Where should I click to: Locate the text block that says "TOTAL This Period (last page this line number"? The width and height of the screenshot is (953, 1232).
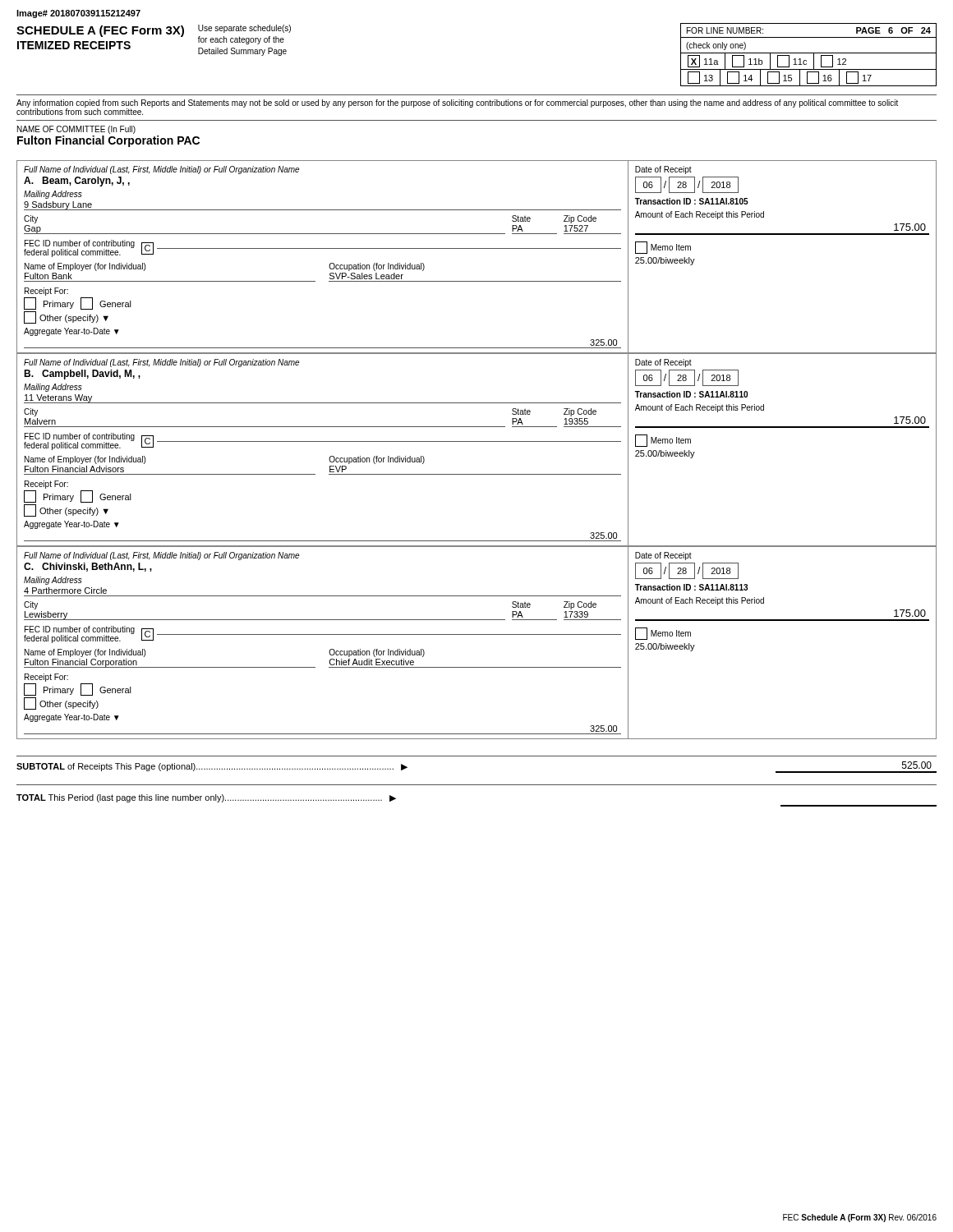206,798
